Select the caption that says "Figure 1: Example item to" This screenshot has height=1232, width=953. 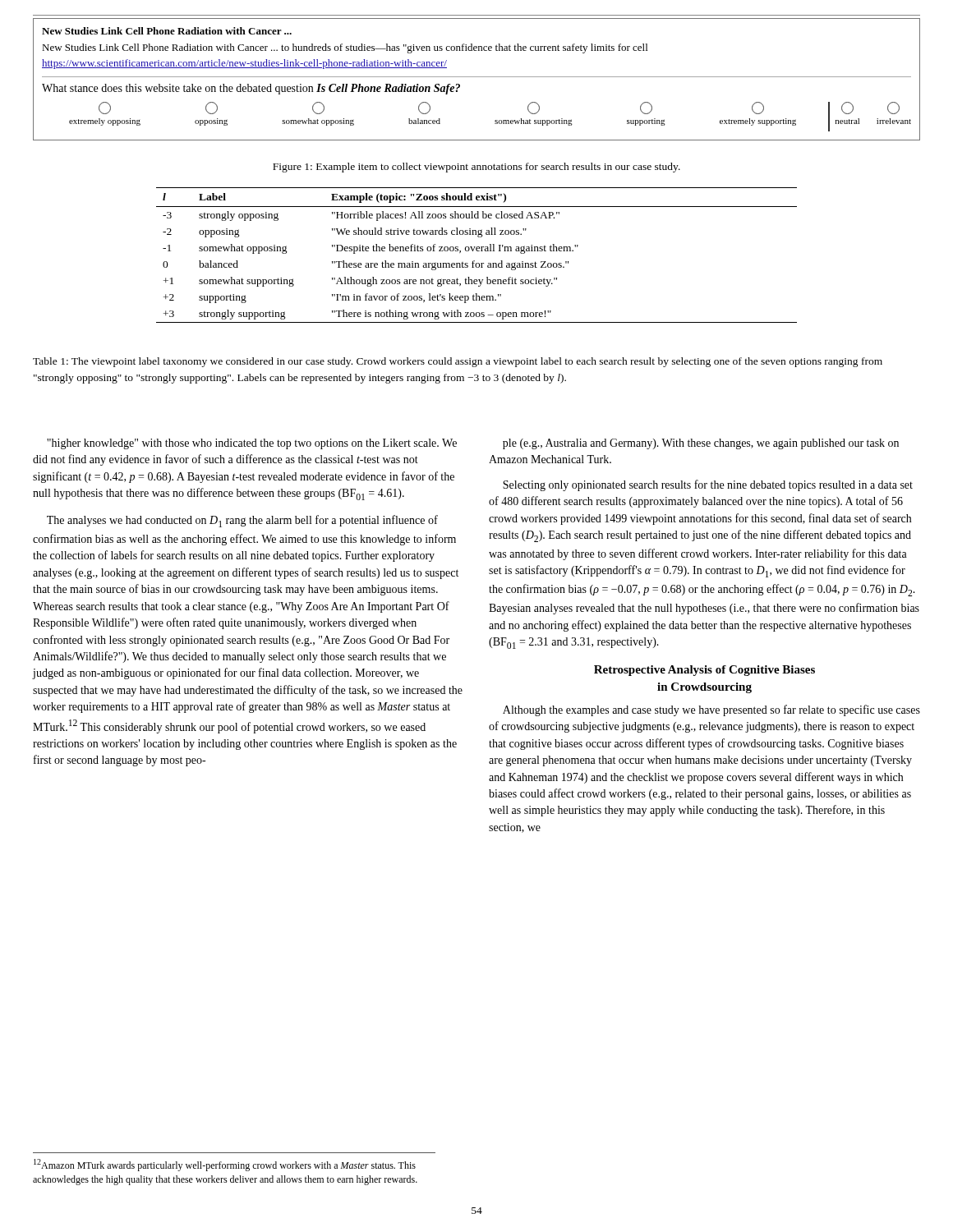coord(476,166)
